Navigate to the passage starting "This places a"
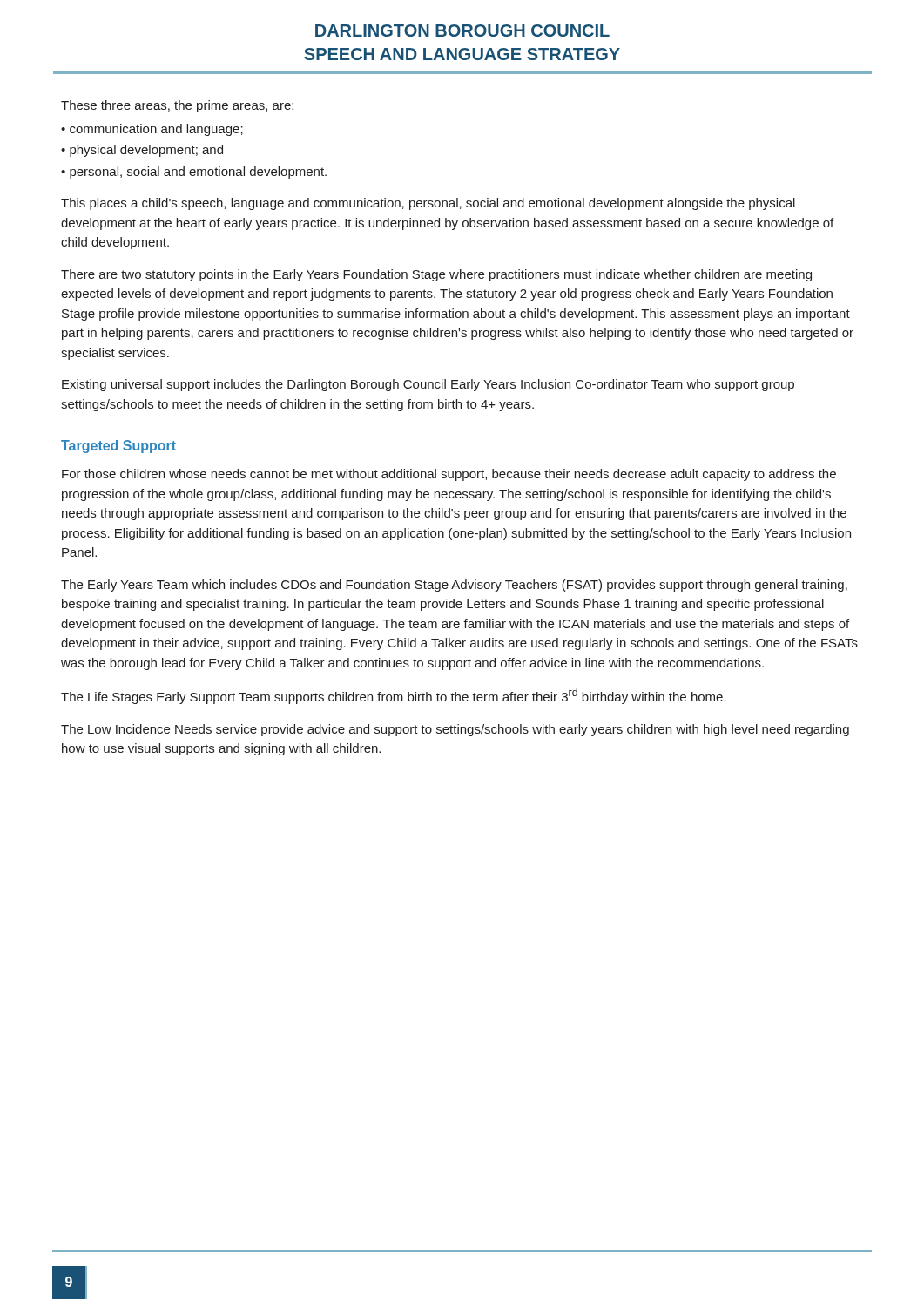Screen dimensions: 1307x924 pos(462,223)
